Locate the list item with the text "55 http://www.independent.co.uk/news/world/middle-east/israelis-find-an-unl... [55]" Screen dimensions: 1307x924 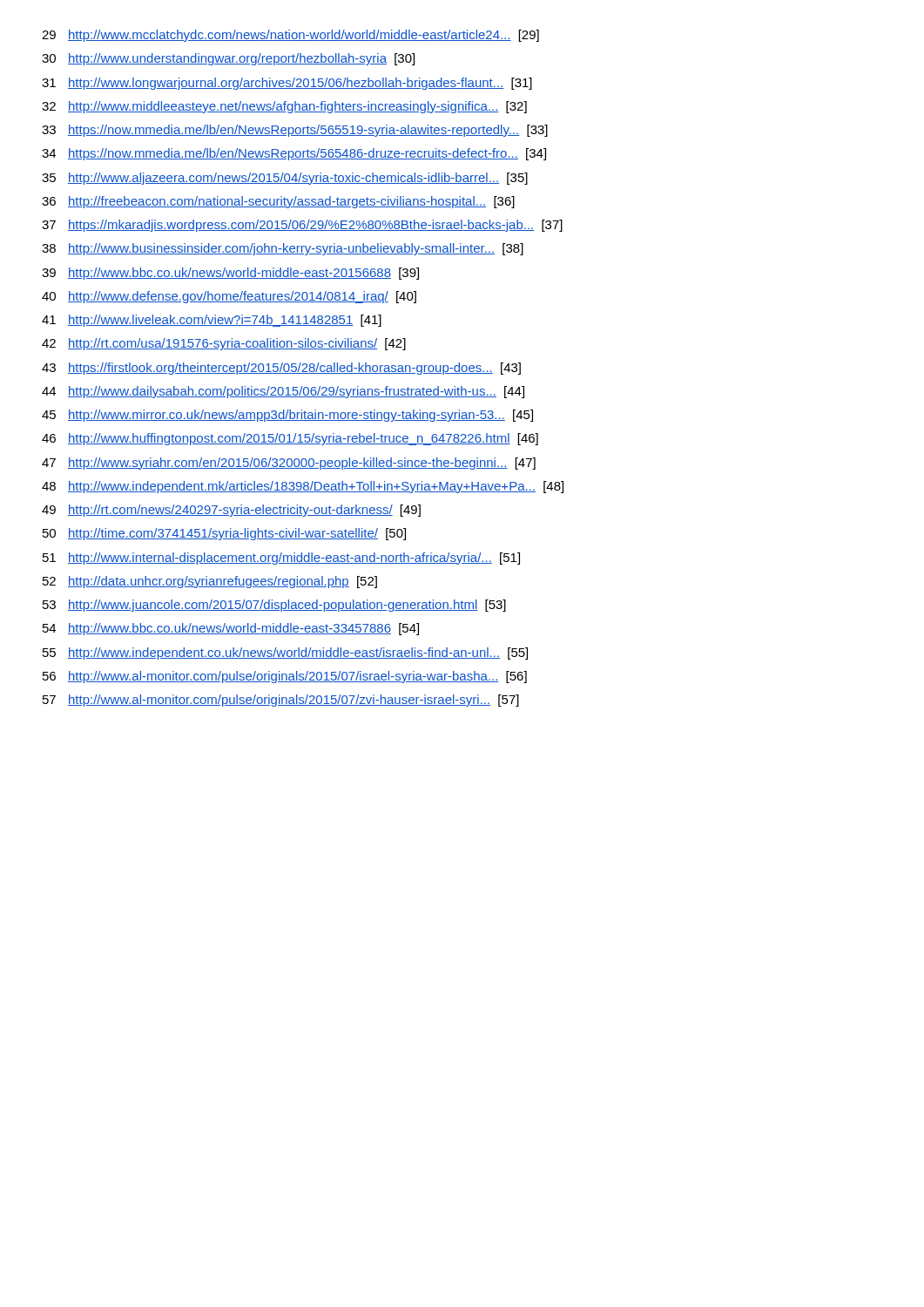(285, 652)
